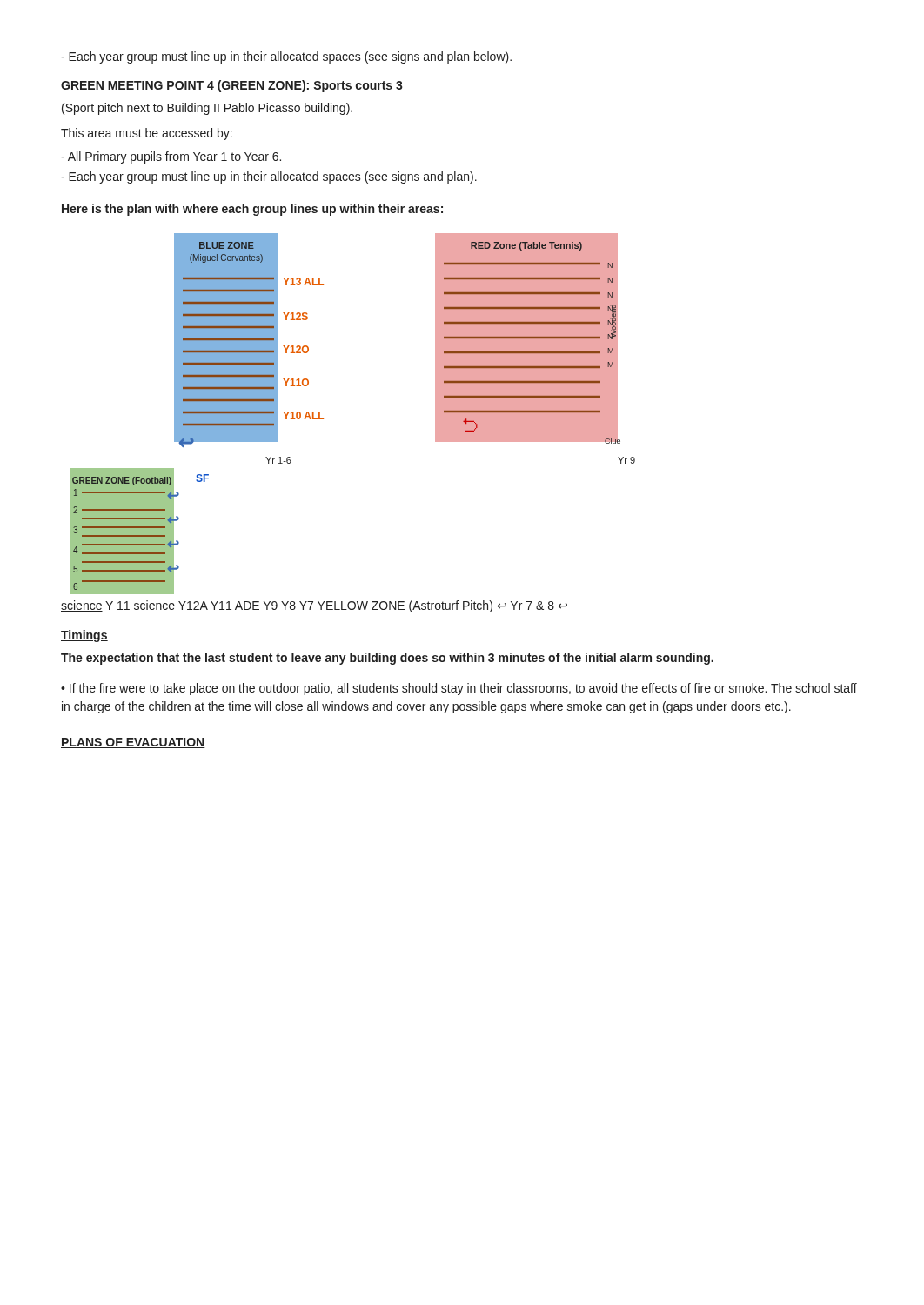The width and height of the screenshot is (924, 1305).
Task: Point to the block beginning "• If the fire were to"
Action: point(459,697)
